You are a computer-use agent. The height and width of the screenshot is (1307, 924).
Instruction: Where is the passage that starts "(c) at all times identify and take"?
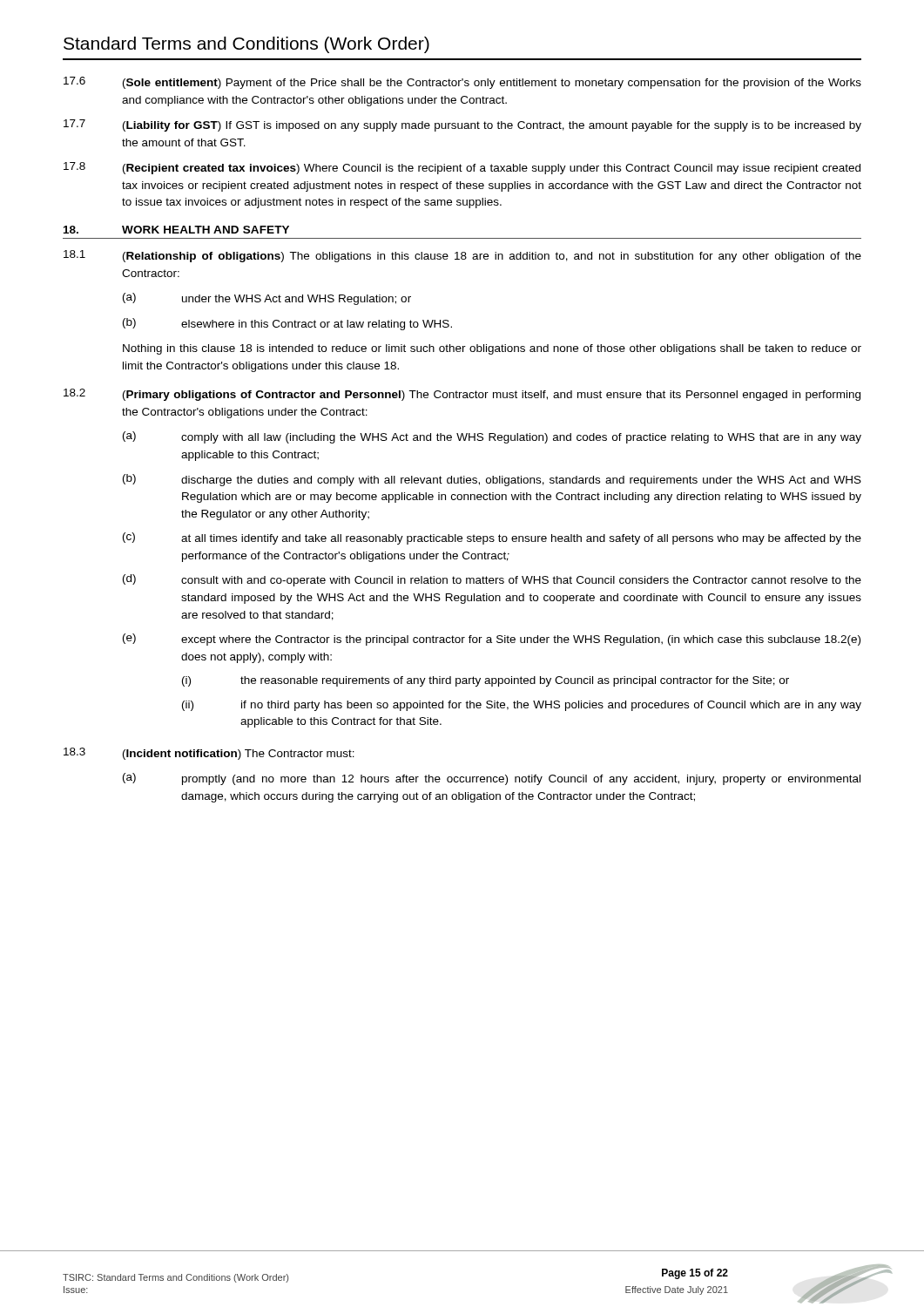click(x=492, y=547)
